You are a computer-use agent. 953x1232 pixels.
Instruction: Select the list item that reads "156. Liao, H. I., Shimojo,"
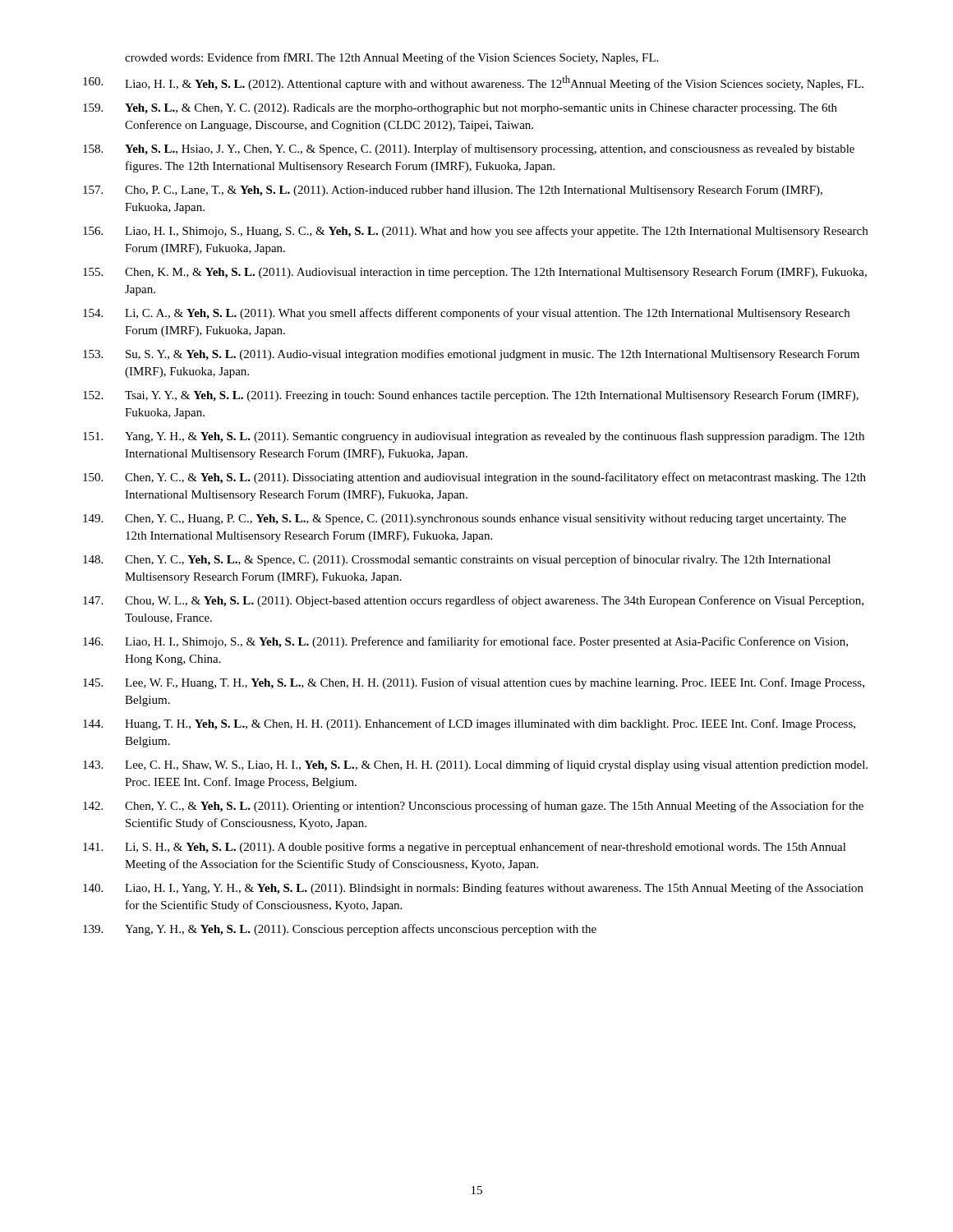476,240
